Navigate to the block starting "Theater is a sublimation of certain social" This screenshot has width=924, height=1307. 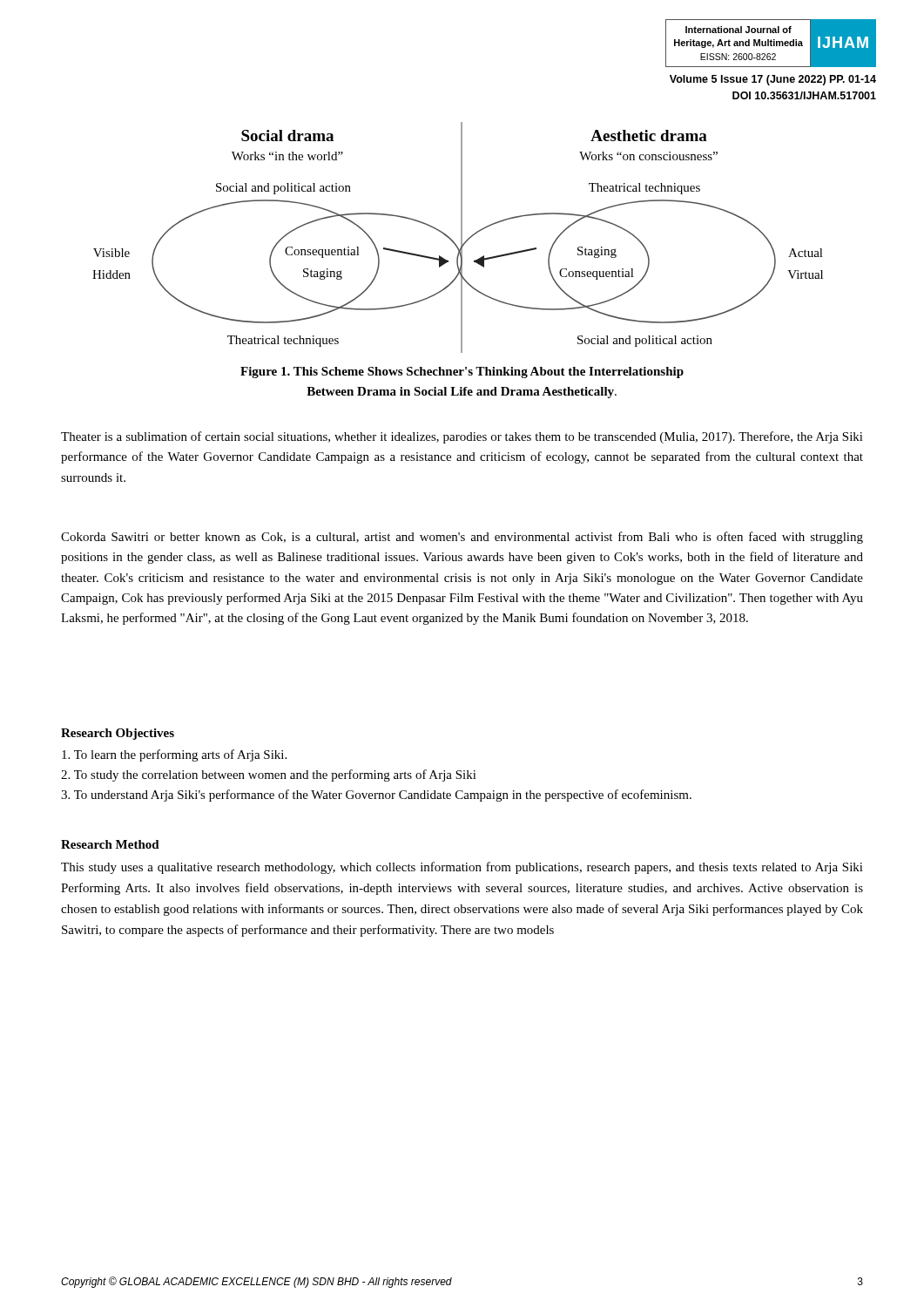point(462,457)
